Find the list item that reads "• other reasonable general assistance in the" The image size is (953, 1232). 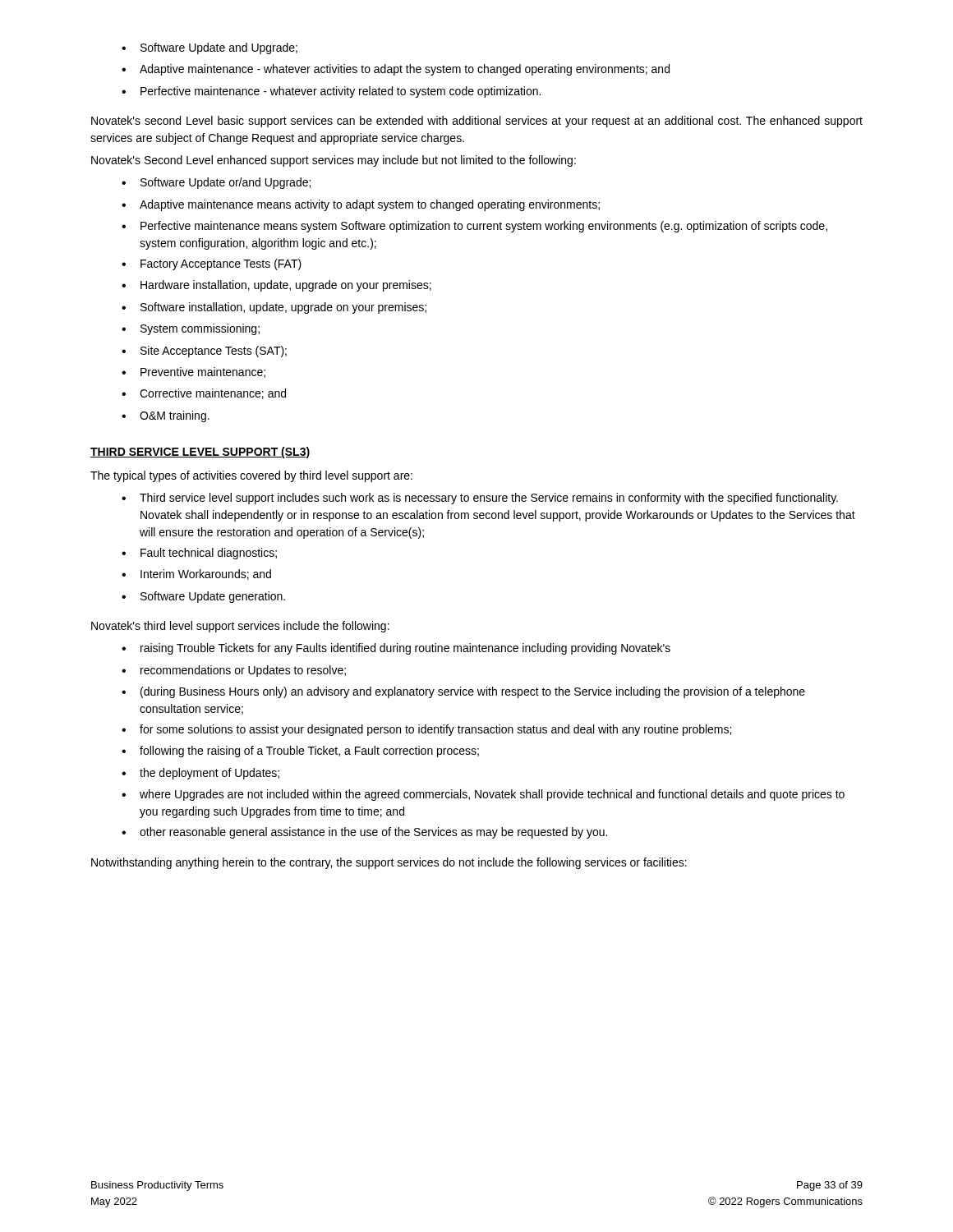point(492,833)
